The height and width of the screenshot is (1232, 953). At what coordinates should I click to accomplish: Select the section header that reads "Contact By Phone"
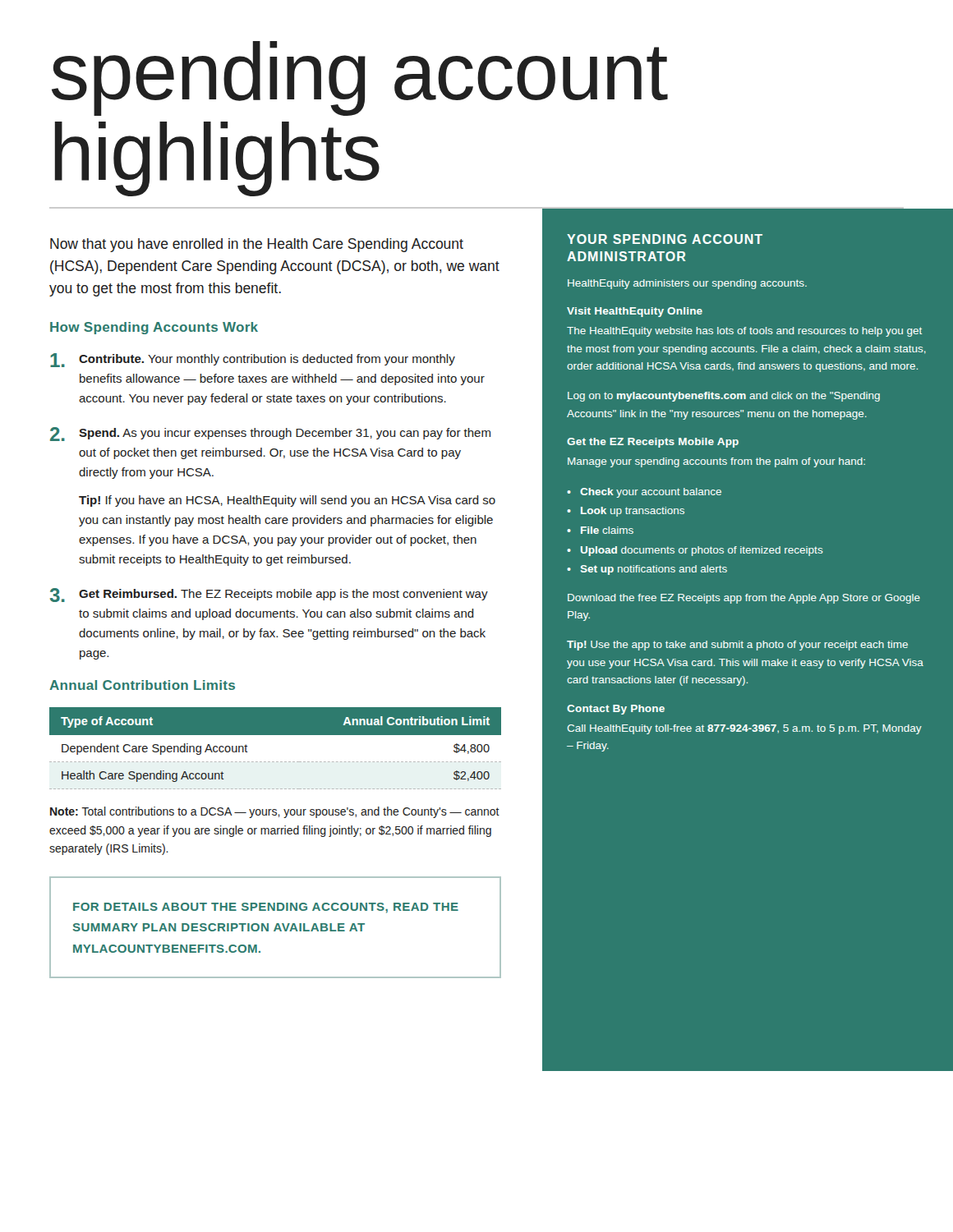click(616, 710)
